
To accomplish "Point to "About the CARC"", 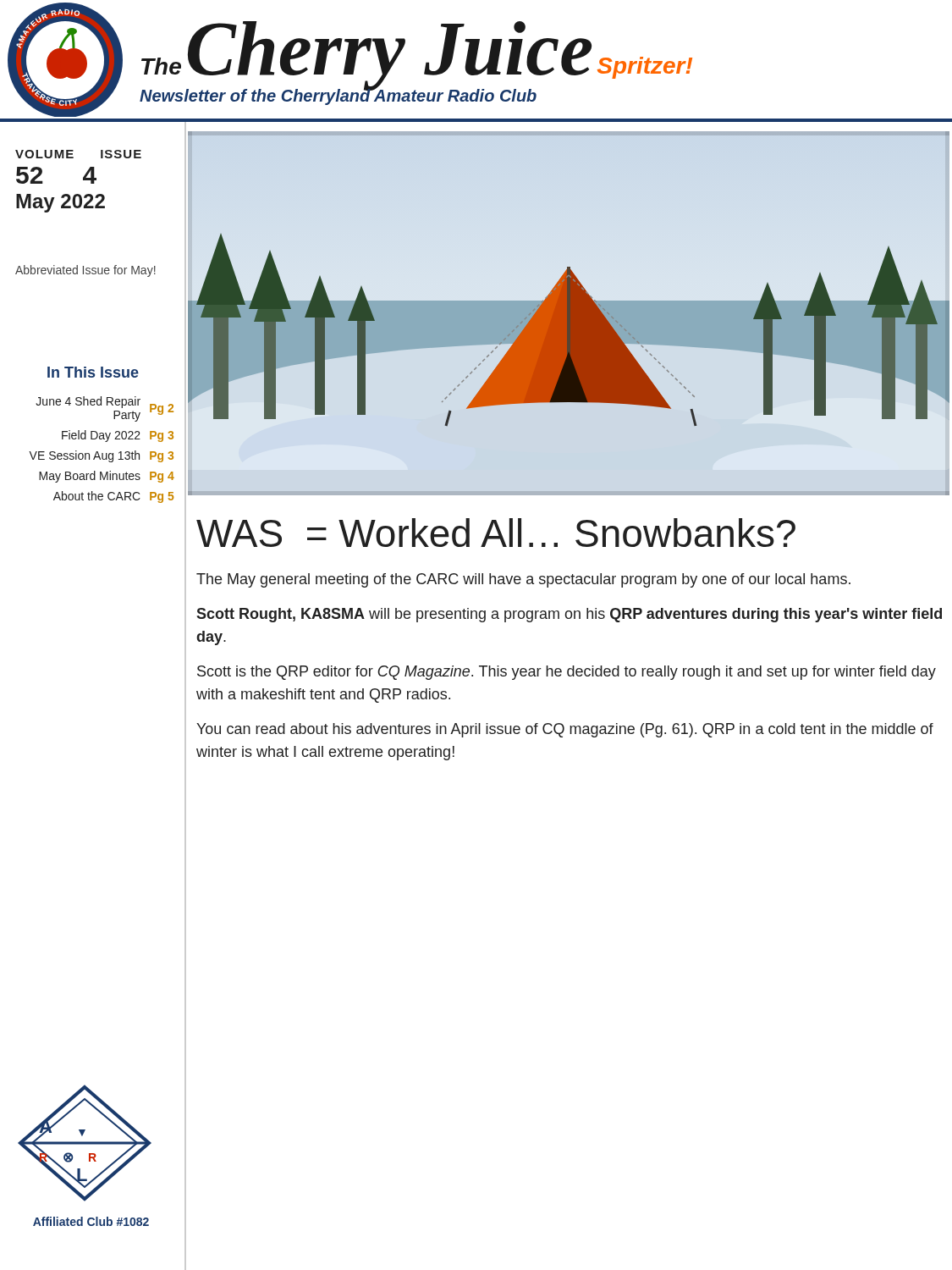I will coord(97,496).
